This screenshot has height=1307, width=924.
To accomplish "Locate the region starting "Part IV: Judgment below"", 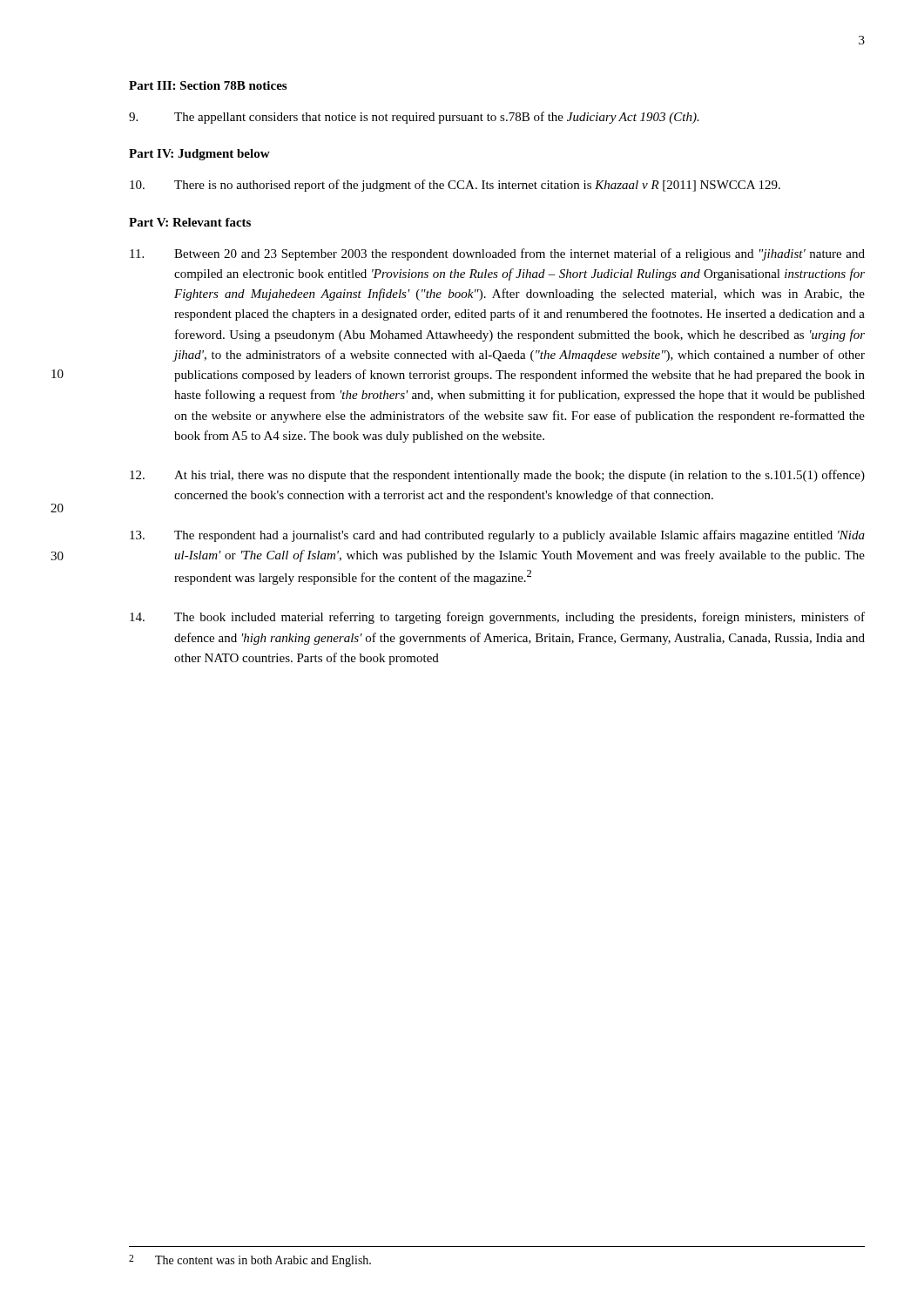I will [199, 154].
